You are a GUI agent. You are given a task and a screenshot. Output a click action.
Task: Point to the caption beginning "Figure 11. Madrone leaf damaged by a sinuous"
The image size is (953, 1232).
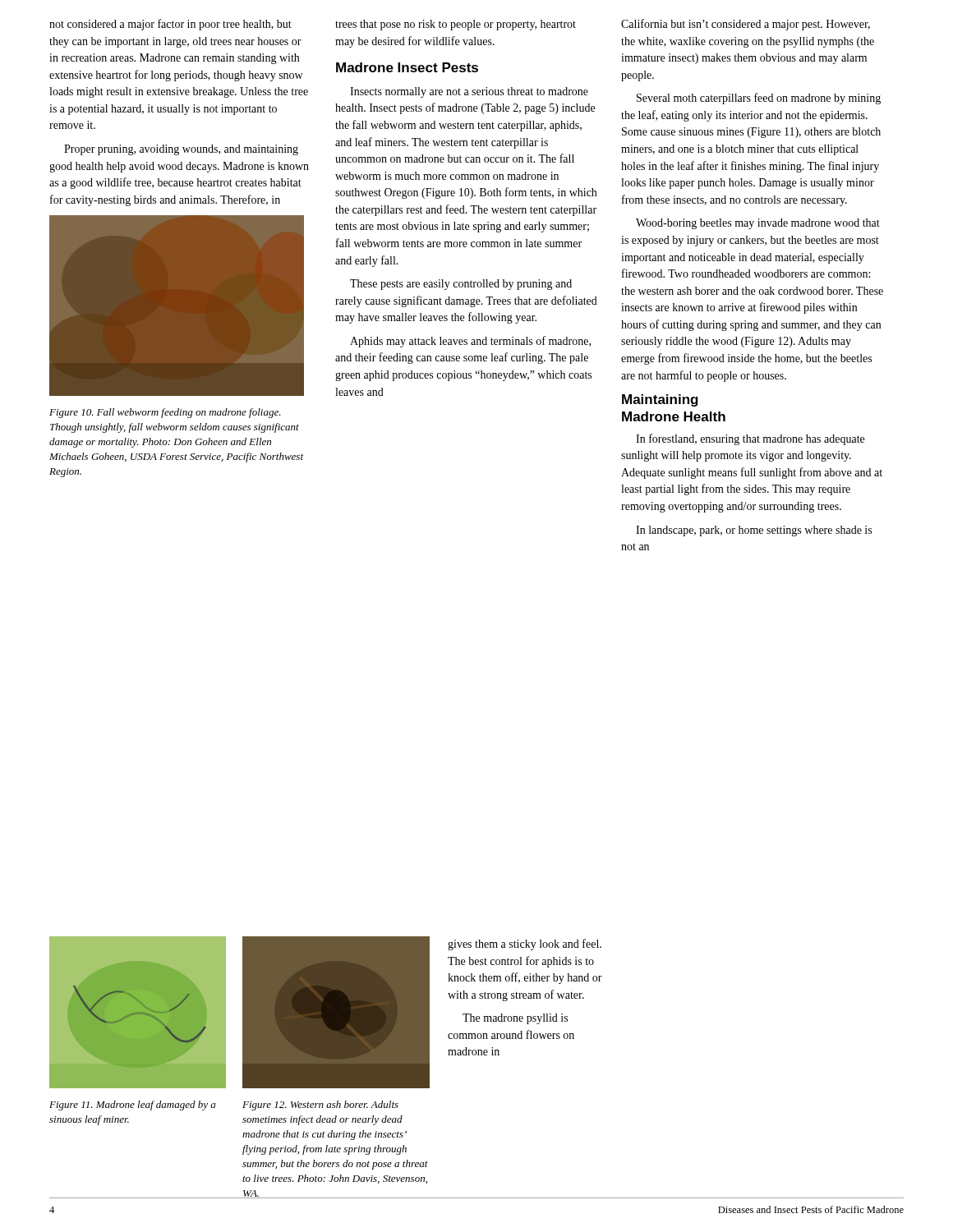133,1112
